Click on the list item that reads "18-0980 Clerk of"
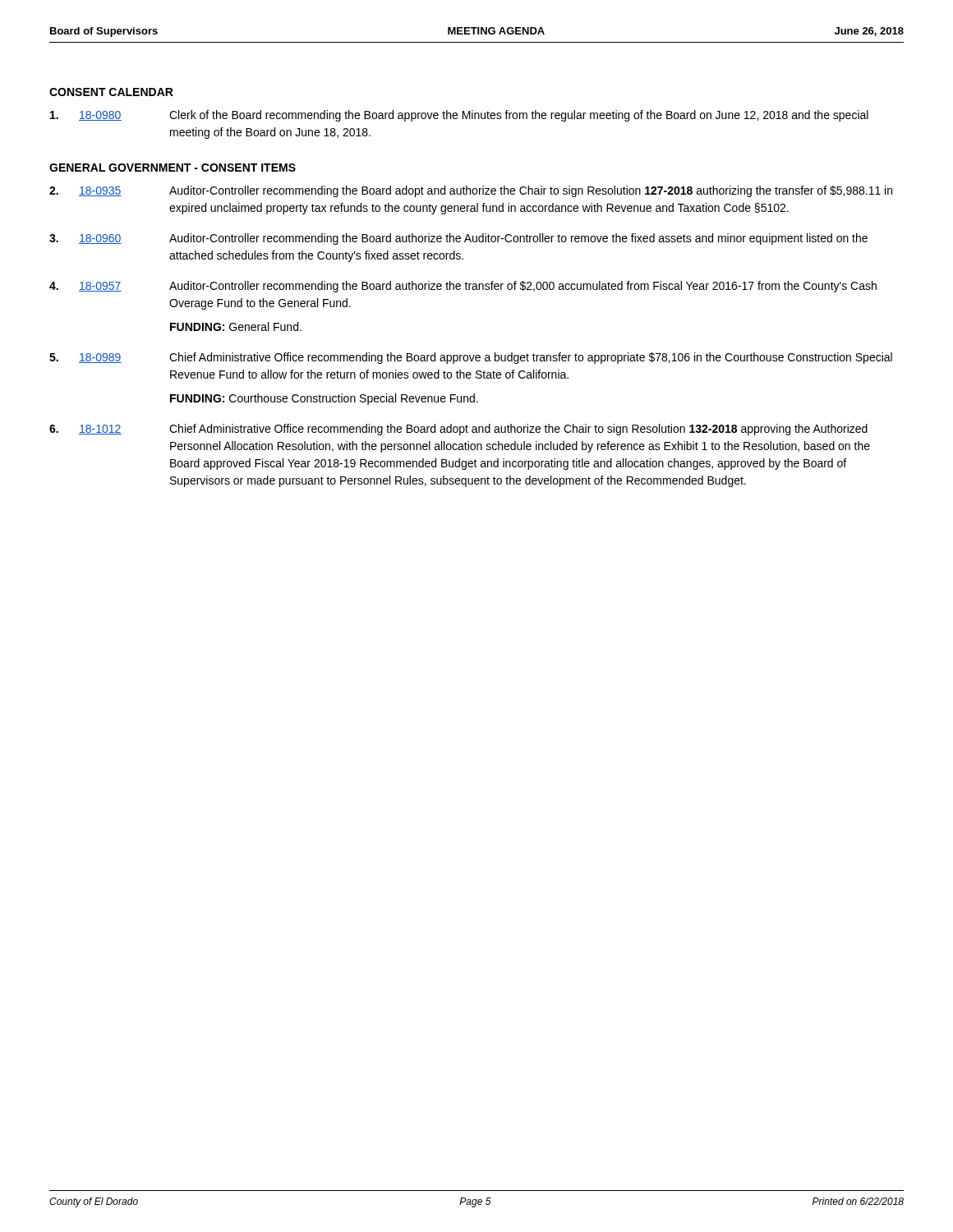 tap(476, 124)
